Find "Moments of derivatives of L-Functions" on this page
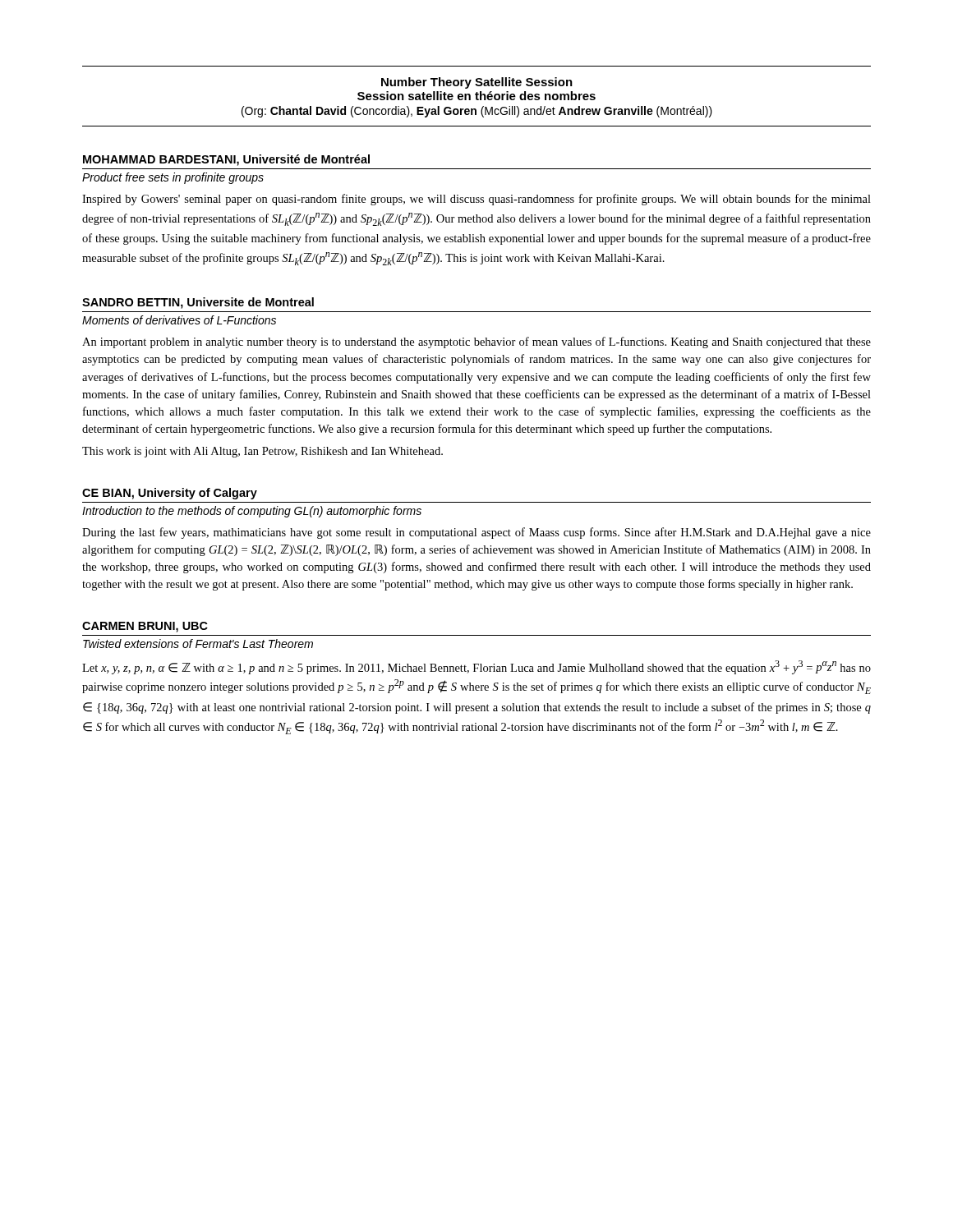Viewport: 953px width, 1232px height. click(179, 321)
